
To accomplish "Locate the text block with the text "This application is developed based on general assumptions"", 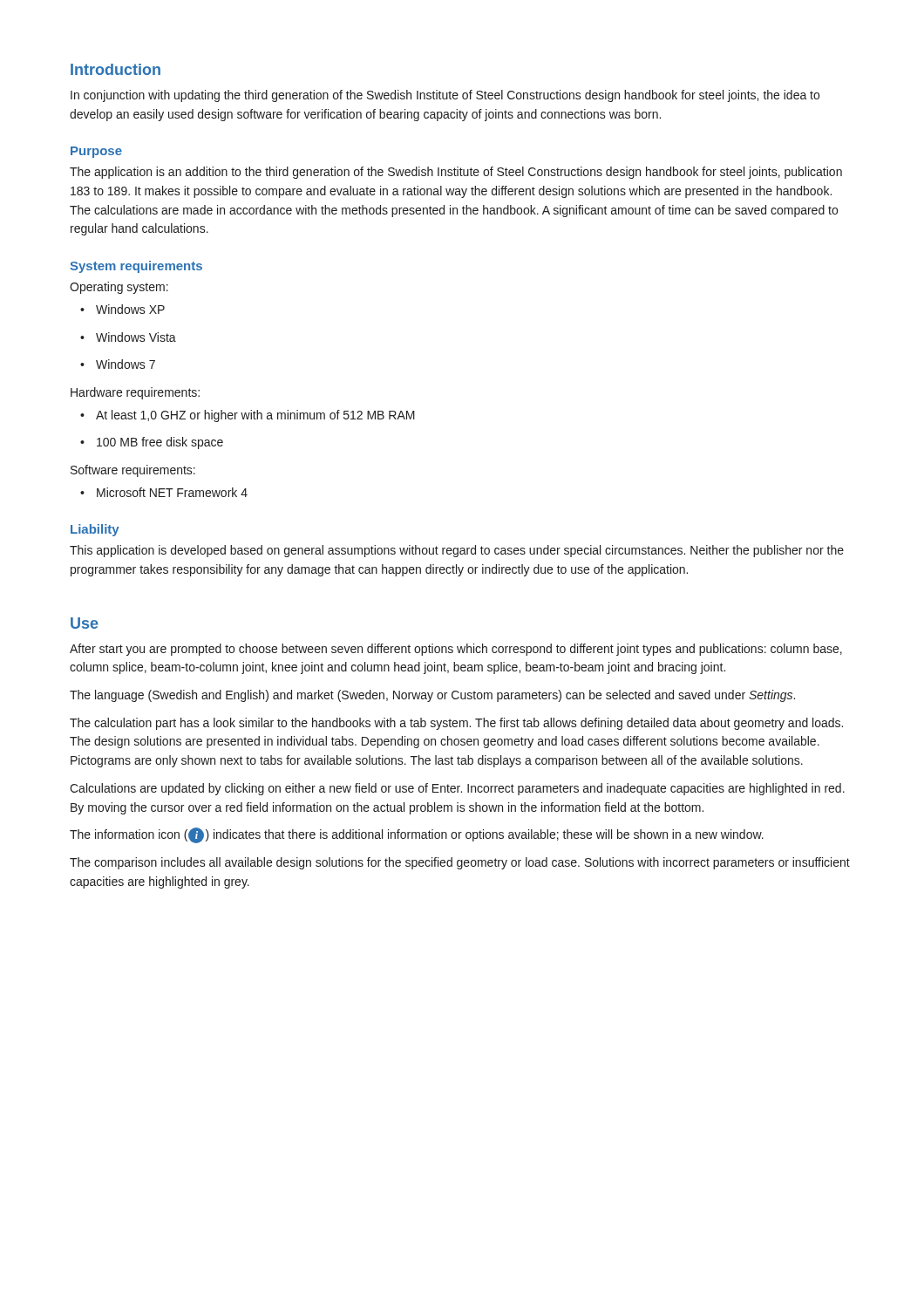I will pyautogui.click(x=462, y=561).
